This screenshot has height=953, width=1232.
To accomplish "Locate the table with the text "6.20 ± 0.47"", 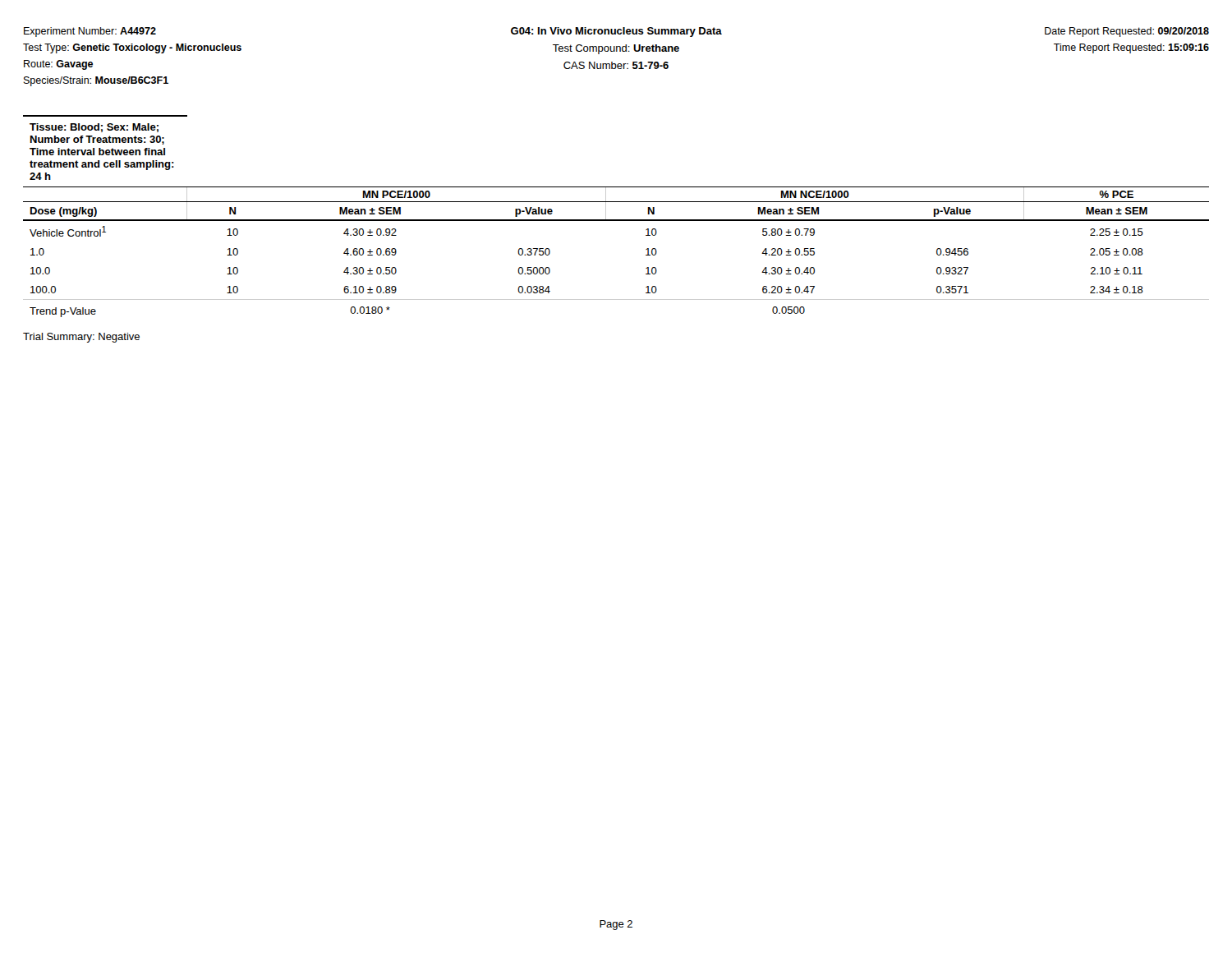I will 616,218.
